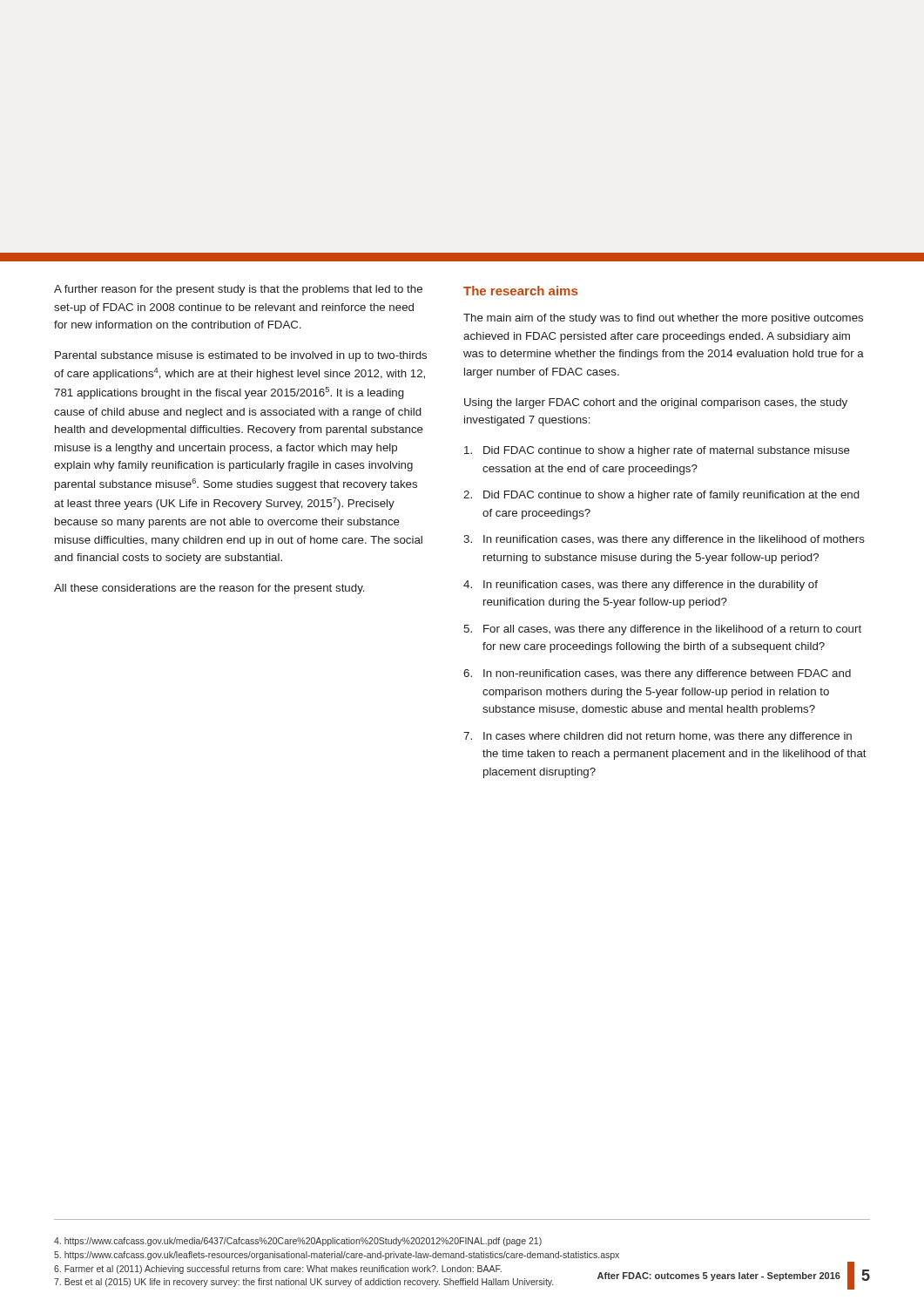Locate the text "https://www.cafcass.gov.uk/media/6437/Cafcass%20Care%20Application%20Study%202012%20FINAL.pdf (page 21)"
This screenshot has height=1307, width=924.
pyautogui.click(x=298, y=1241)
